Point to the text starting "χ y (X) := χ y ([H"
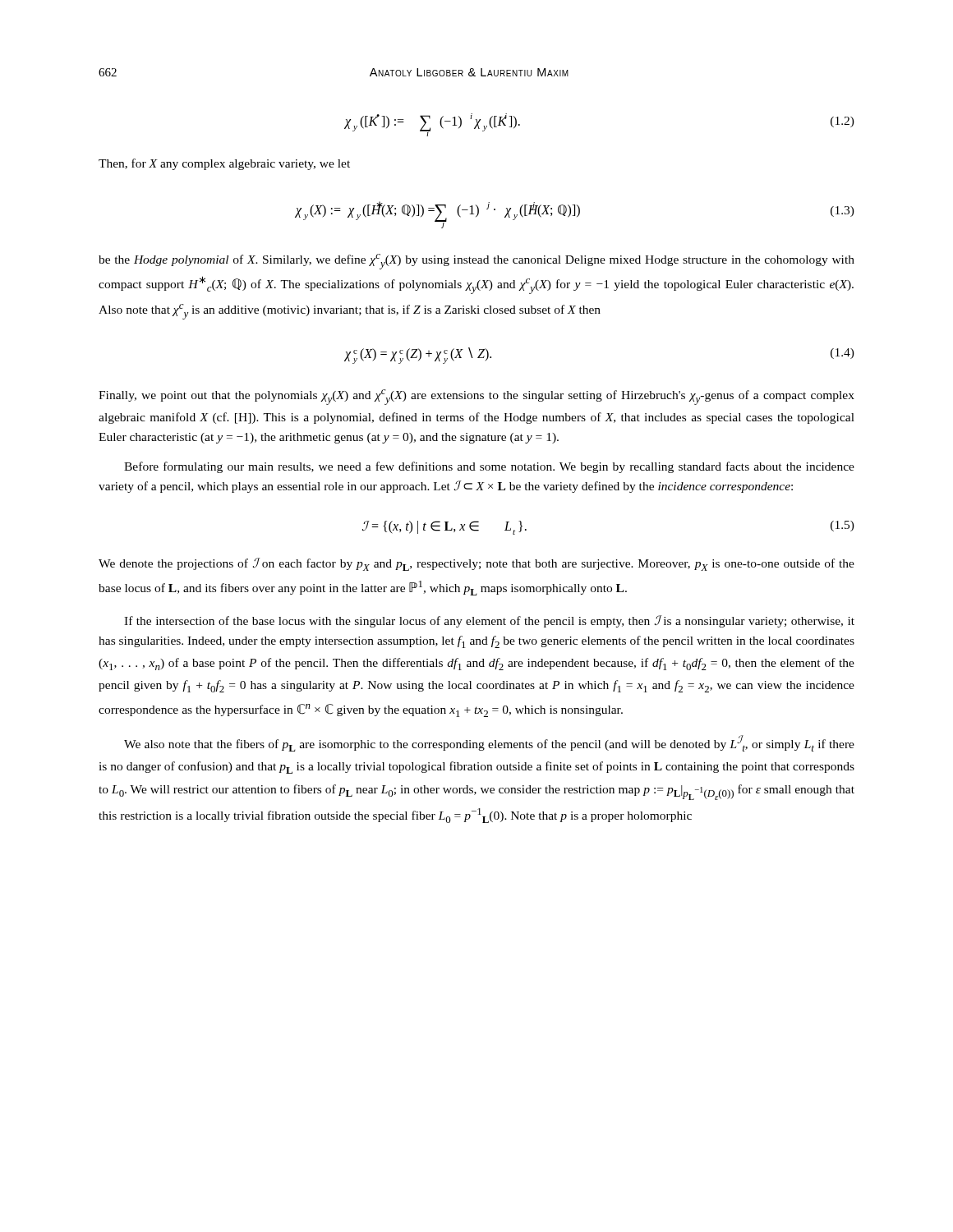This screenshot has width=953, height=1232. (575, 210)
